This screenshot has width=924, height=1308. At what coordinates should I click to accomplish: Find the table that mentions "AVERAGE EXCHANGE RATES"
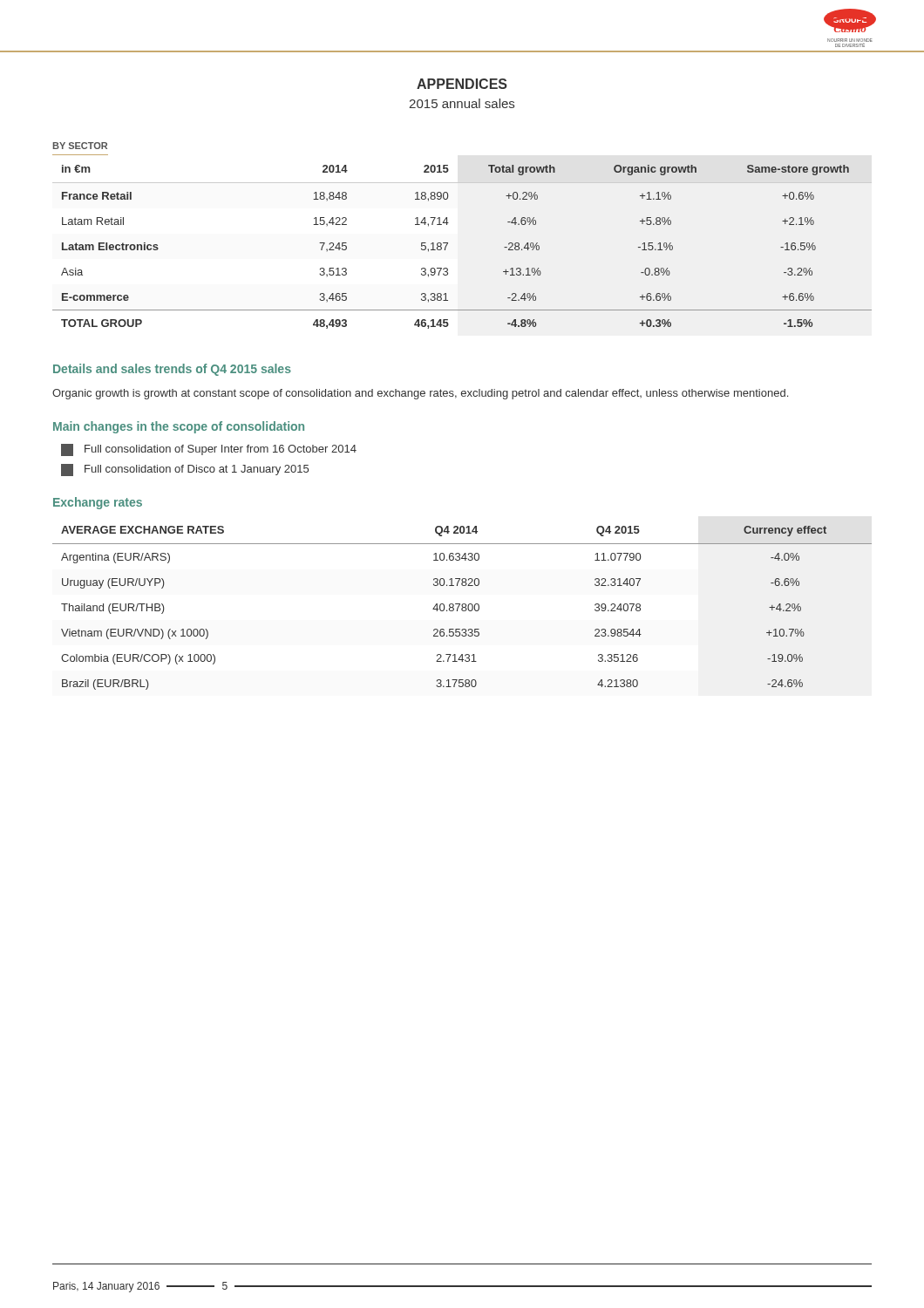point(462,606)
